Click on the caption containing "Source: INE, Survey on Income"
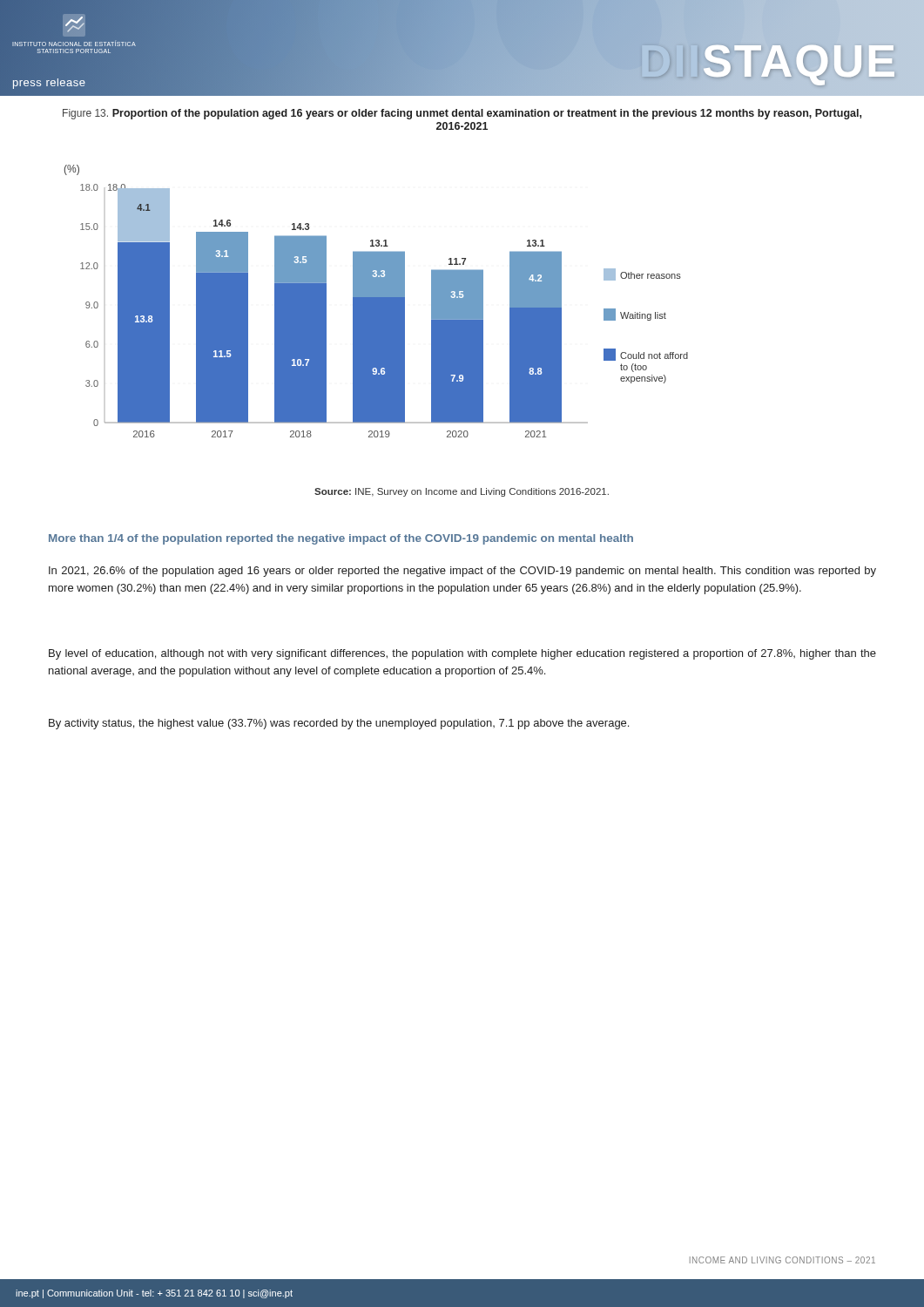This screenshot has width=924, height=1307. [x=462, y=491]
